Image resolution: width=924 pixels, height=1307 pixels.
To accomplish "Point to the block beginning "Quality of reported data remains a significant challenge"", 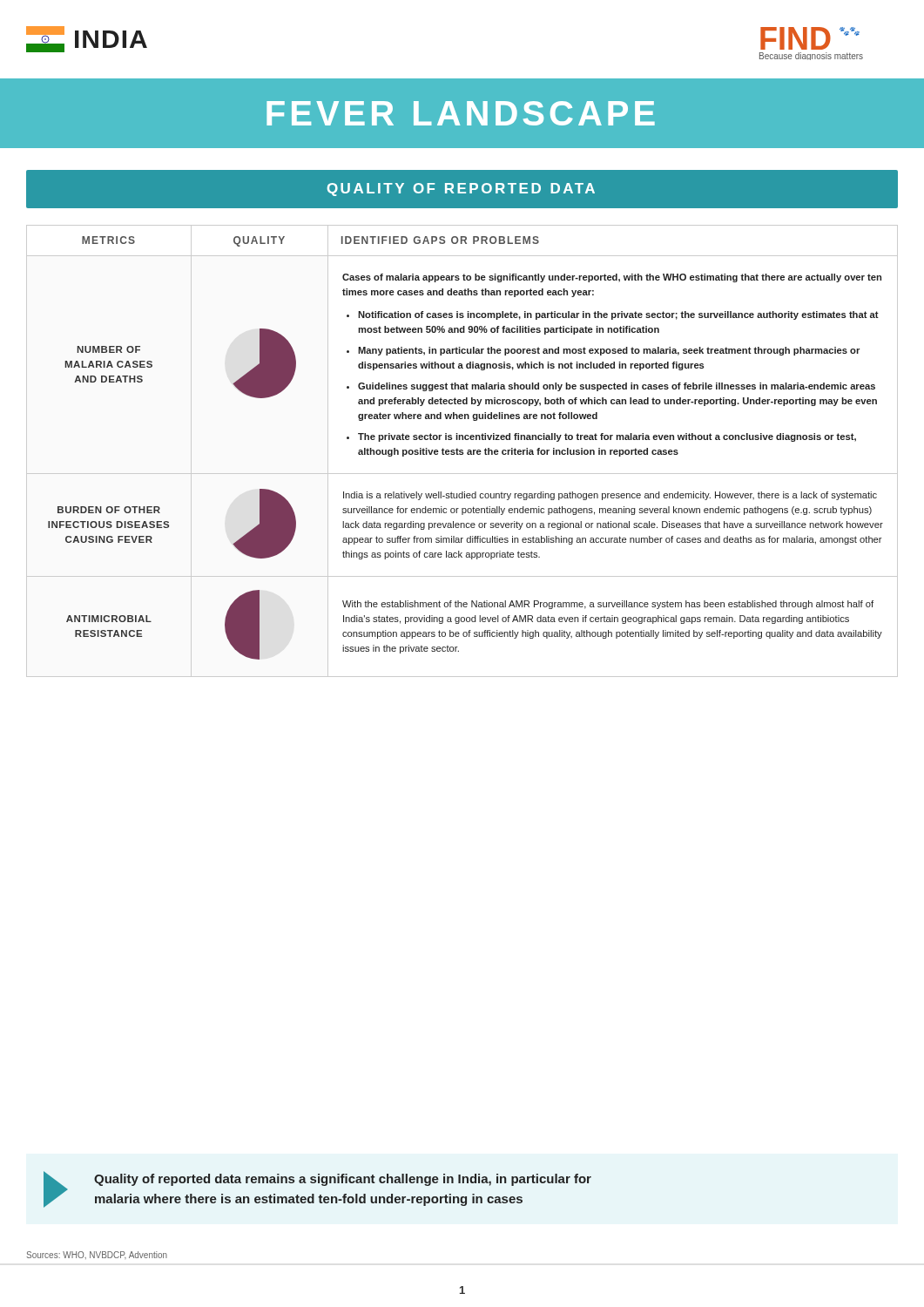I will [317, 1189].
